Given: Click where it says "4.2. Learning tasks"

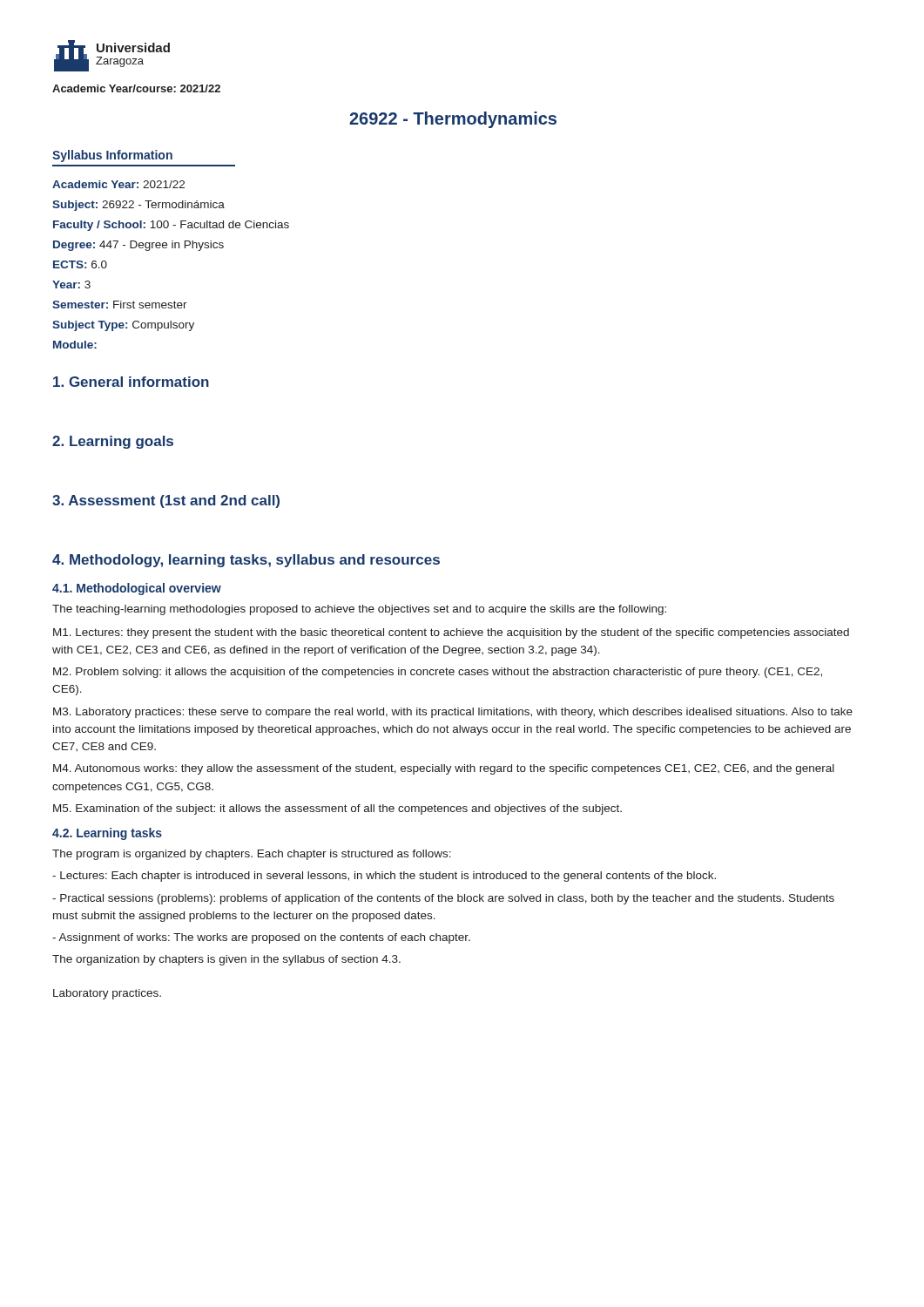Looking at the screenshot, I should 107,833.
